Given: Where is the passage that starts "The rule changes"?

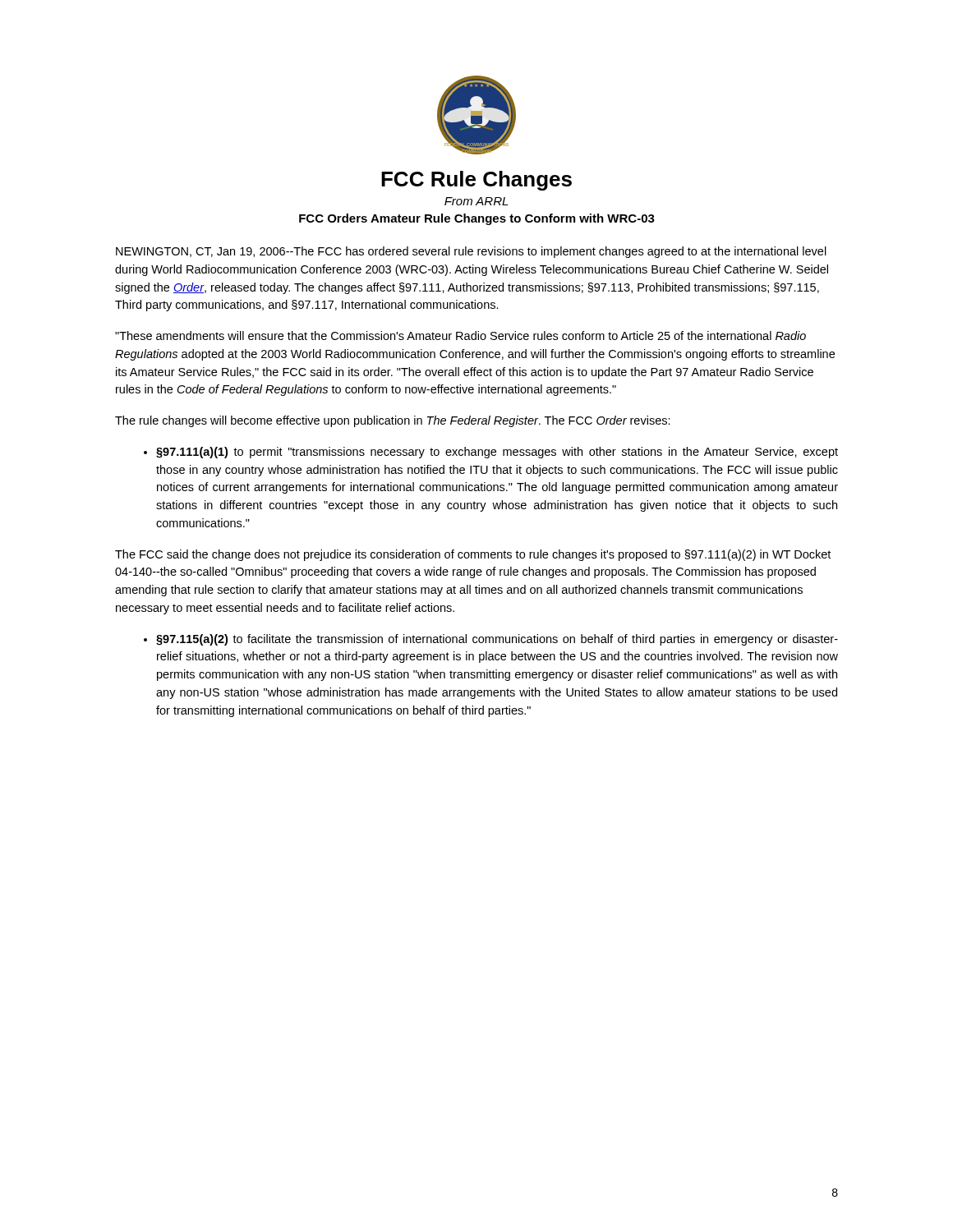Looking at the screenshot, I should point(393,421).
